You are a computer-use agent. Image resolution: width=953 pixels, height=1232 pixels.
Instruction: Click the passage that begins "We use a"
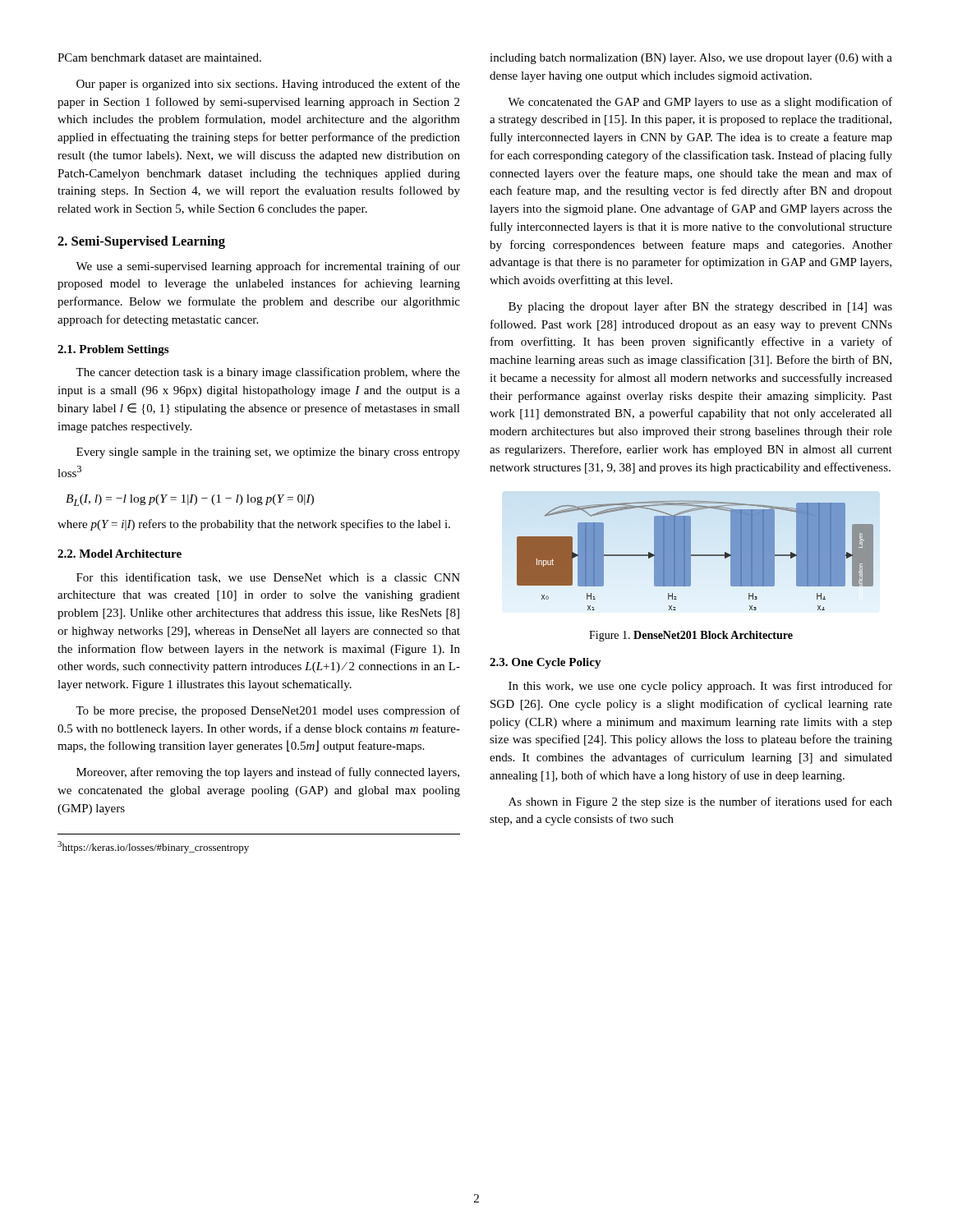259,293
